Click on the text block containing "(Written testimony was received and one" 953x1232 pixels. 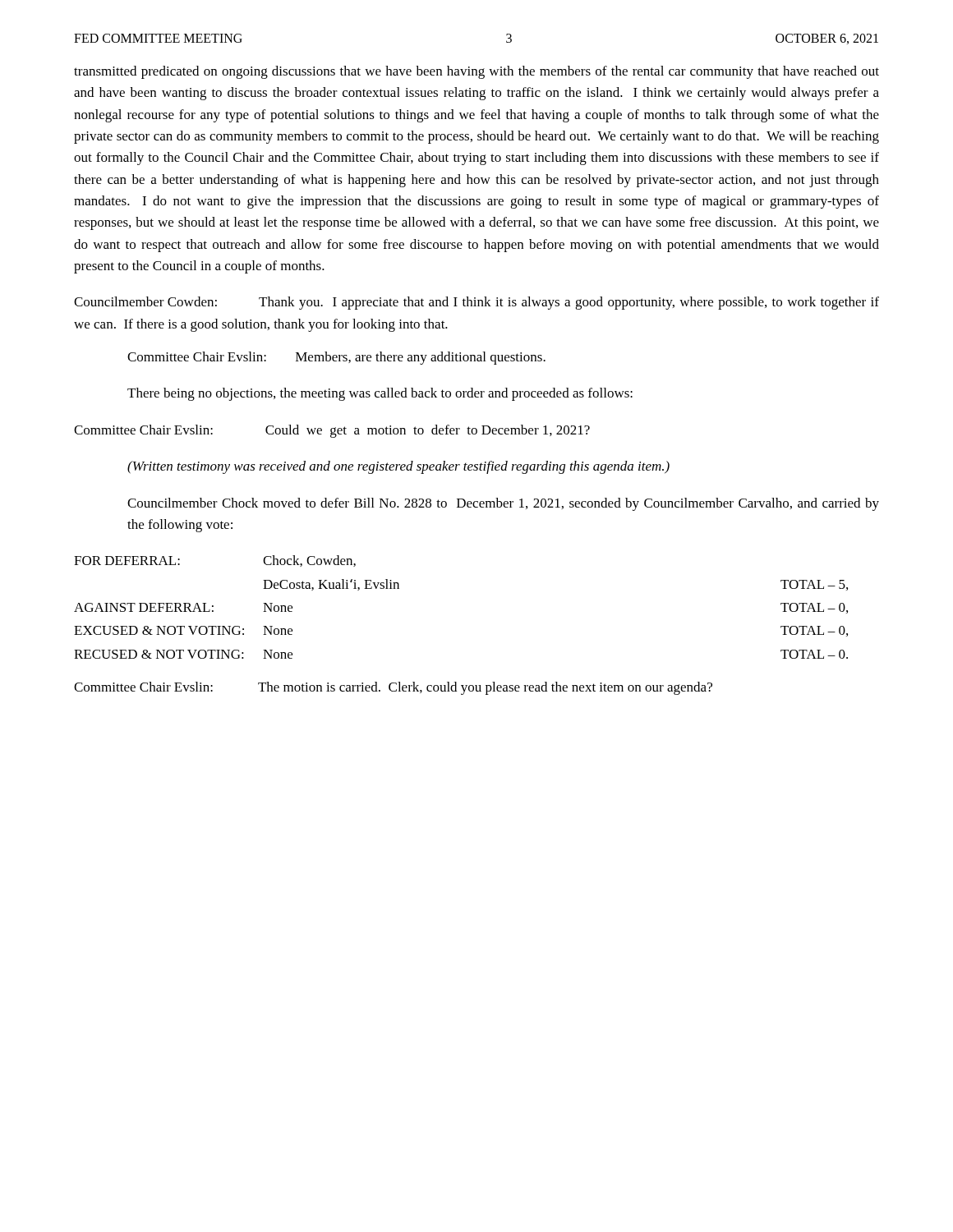coord(398,466)
